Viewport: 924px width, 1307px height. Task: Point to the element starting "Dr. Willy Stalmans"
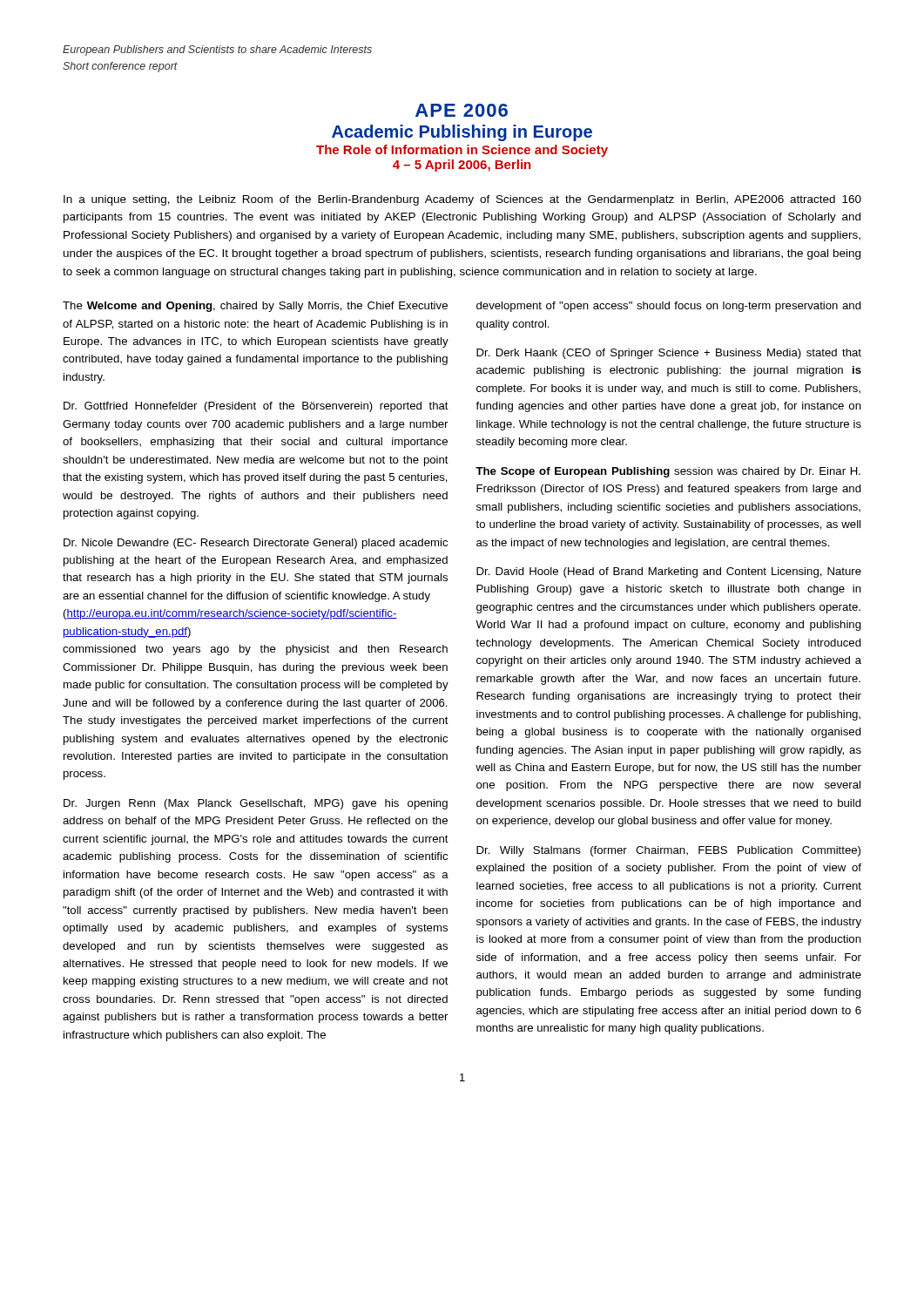(x=669, y=940)
